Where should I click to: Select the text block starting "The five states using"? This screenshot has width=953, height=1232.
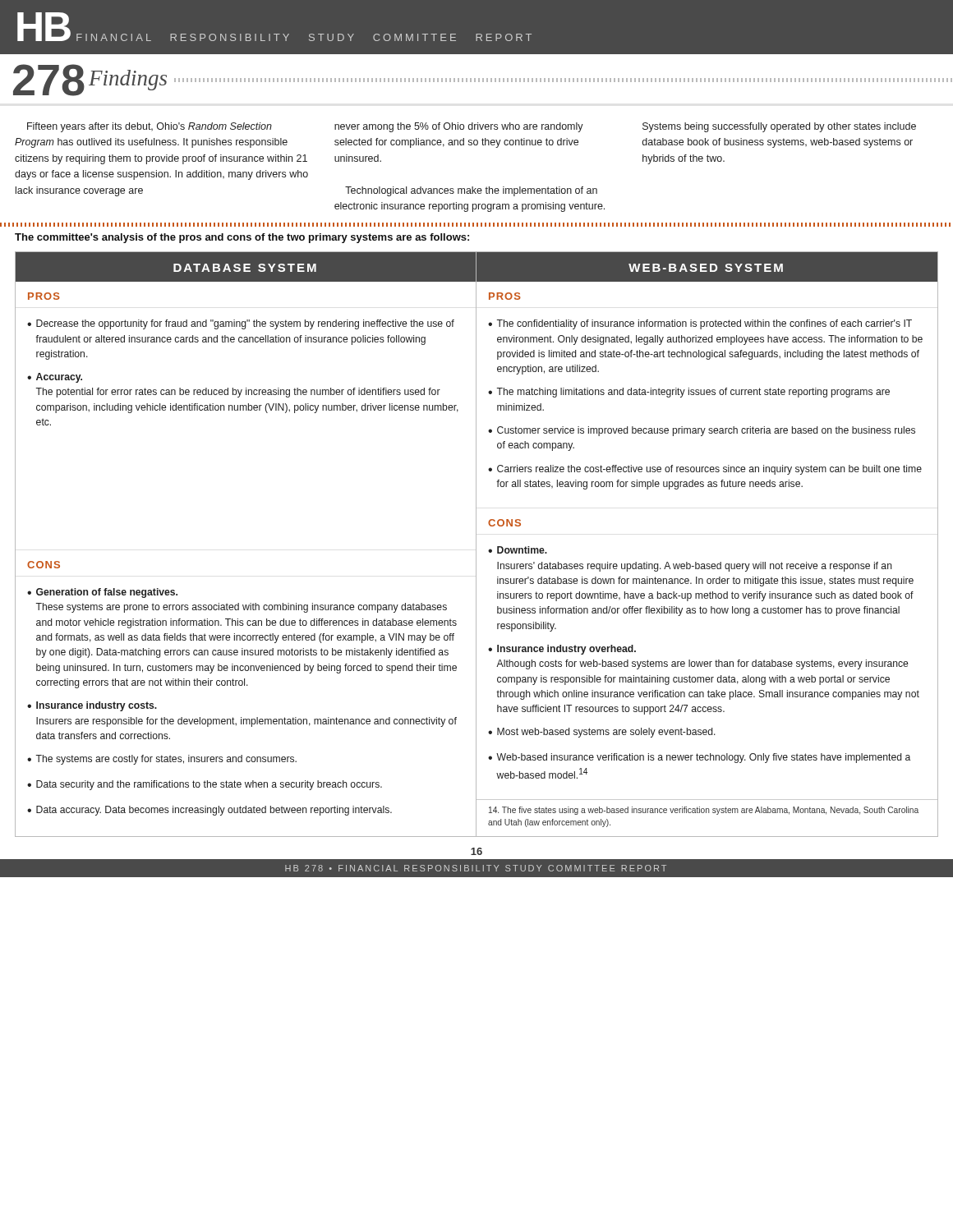coord(703,816)
